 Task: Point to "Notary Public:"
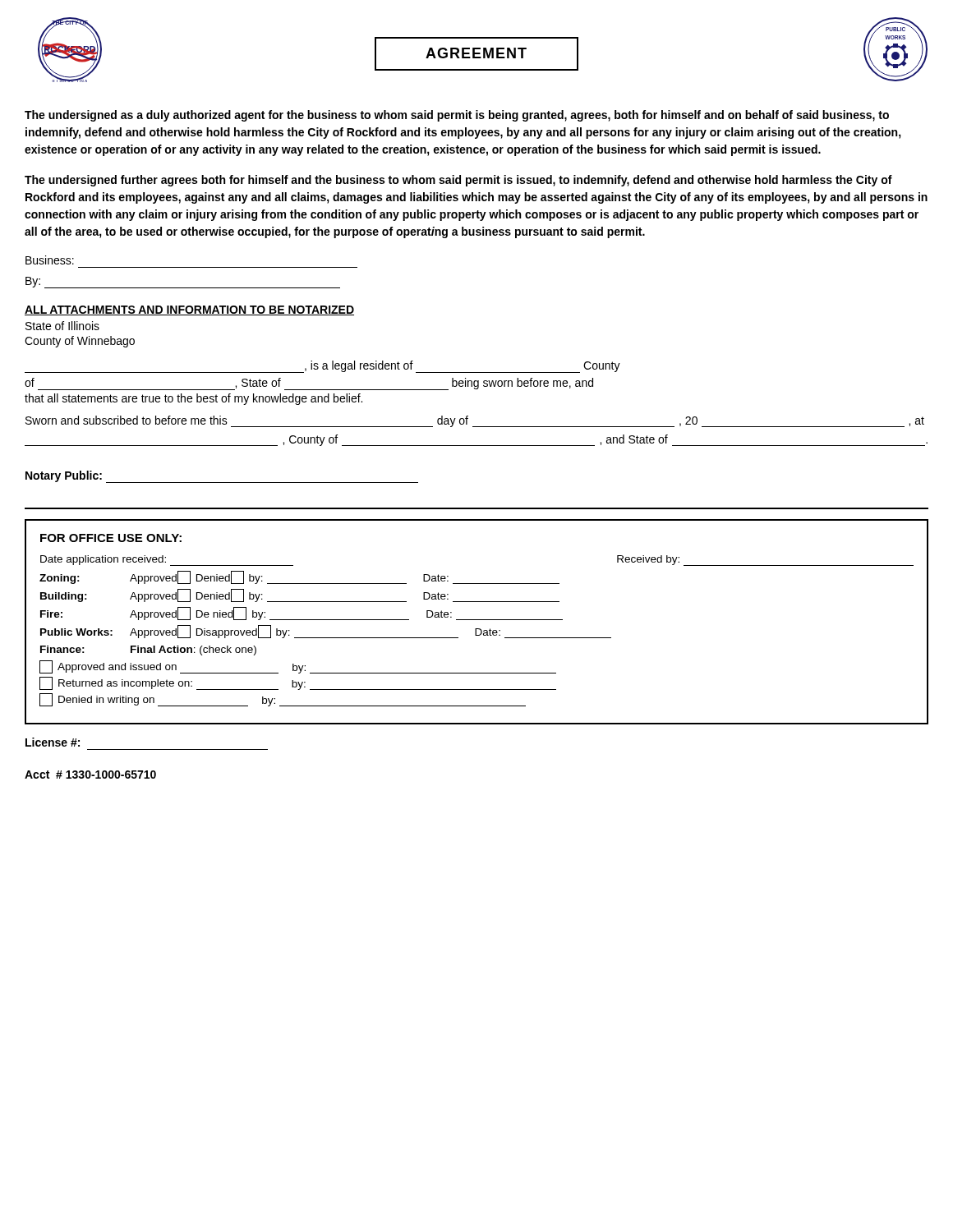(221, 476)
